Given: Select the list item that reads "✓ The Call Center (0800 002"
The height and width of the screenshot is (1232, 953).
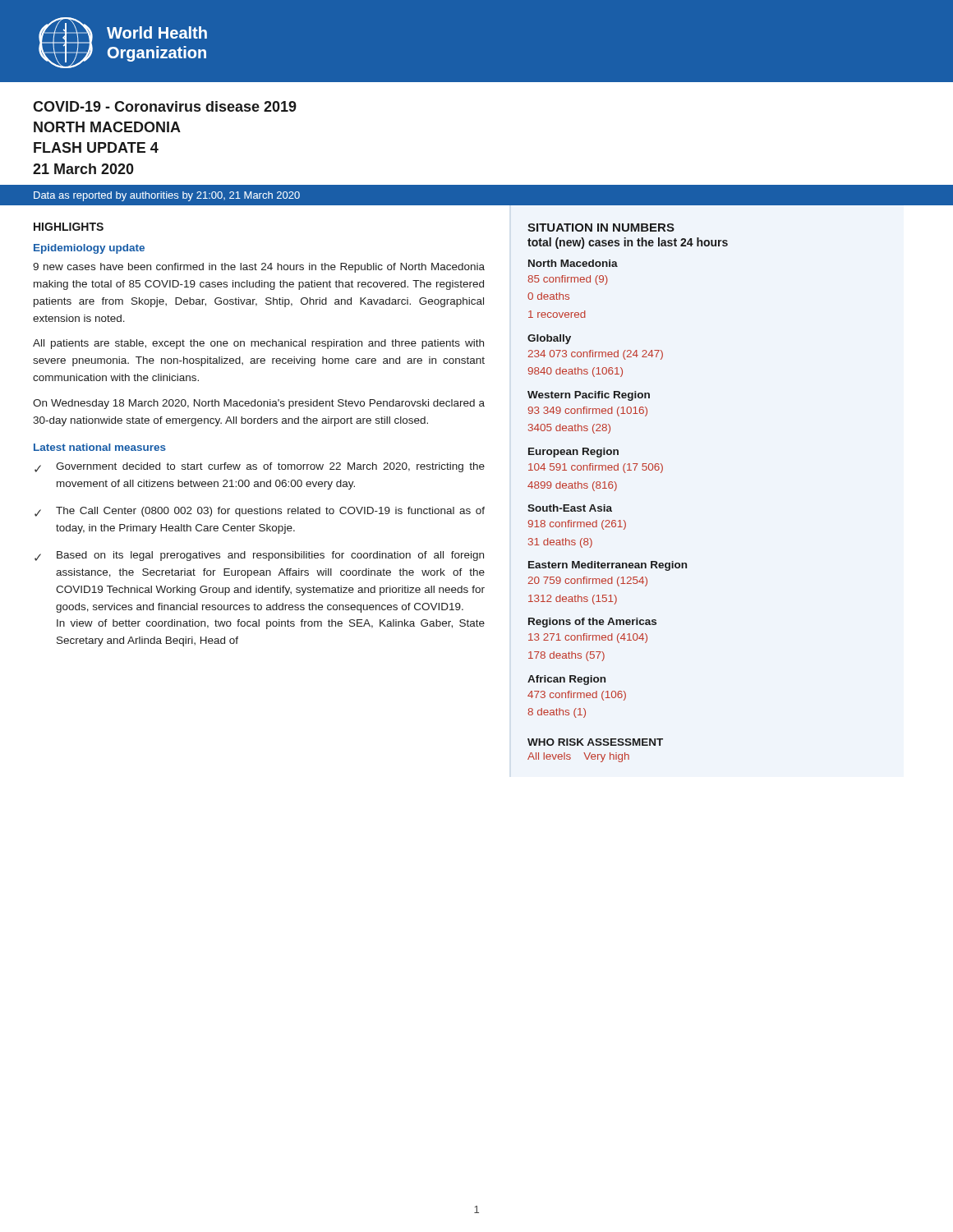Looking at the screenshot, I should tap(259, 520).
